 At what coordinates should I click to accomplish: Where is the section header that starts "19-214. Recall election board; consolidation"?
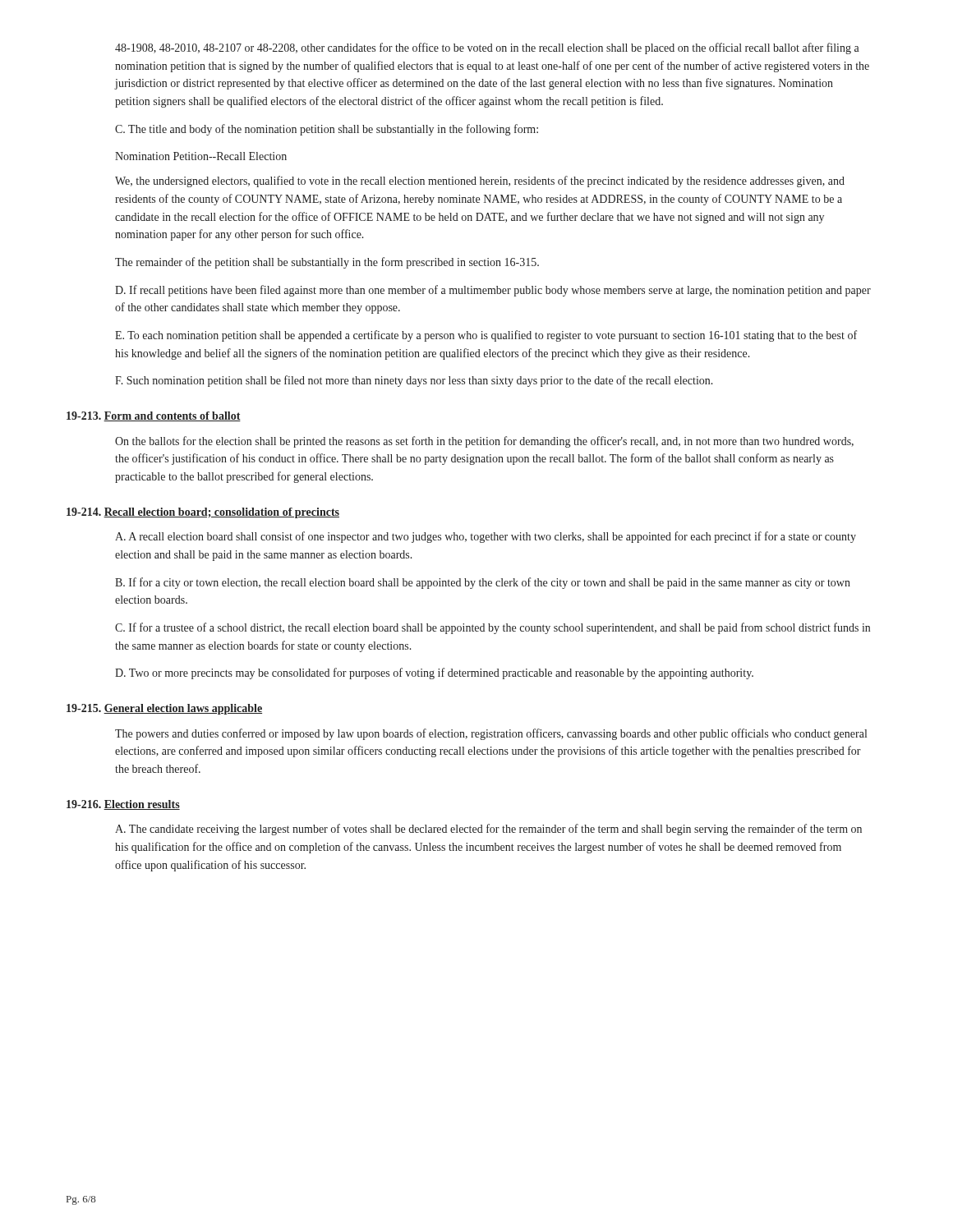[203, 512]
